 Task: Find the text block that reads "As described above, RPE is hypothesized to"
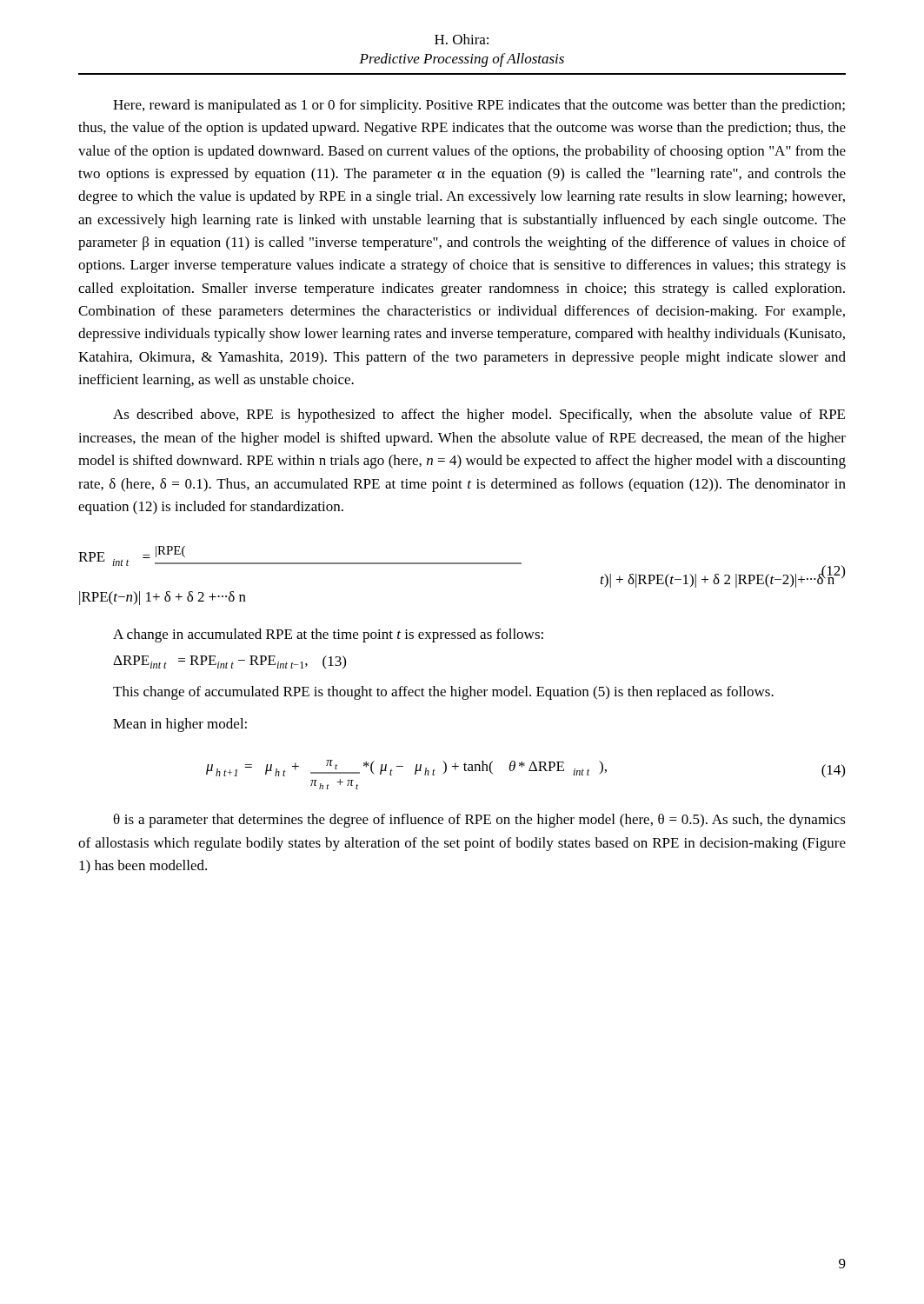tap(462, 461)
